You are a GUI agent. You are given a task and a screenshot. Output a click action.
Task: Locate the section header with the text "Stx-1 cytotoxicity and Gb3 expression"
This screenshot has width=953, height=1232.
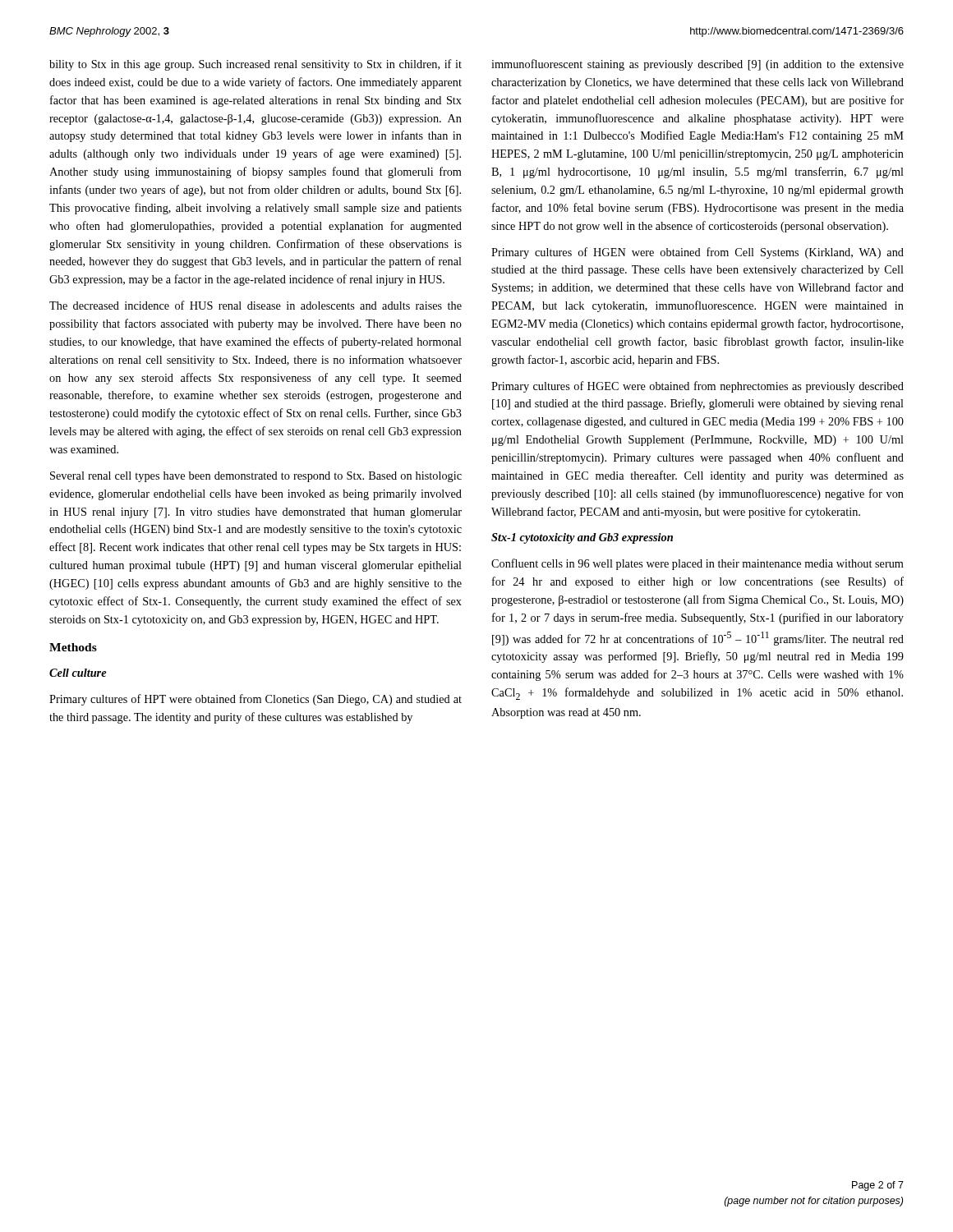click(x=582, y=538)
